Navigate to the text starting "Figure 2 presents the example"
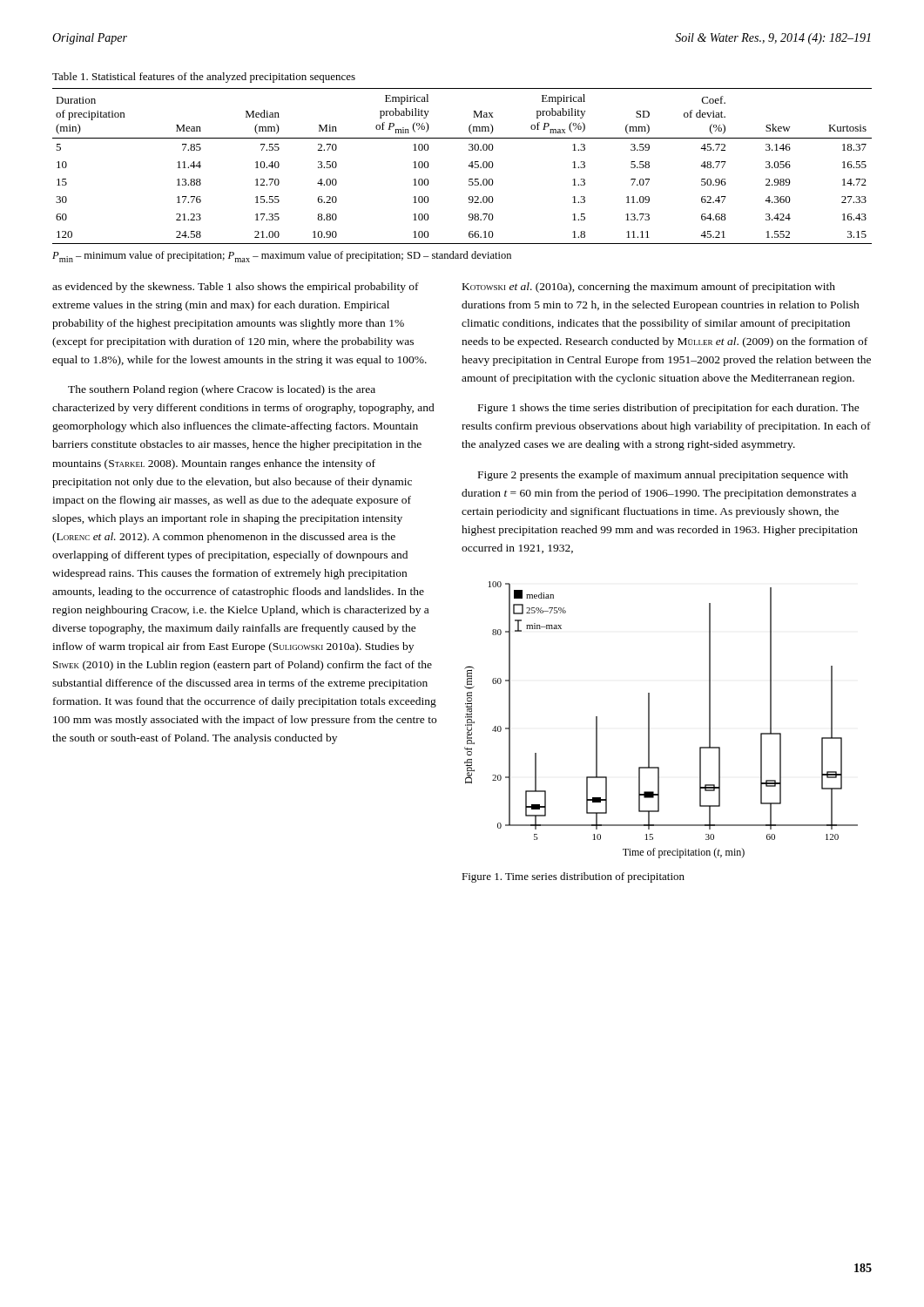Image resolution: width=924 pixels, height=1307 pixels. click(x=660, y=511)
